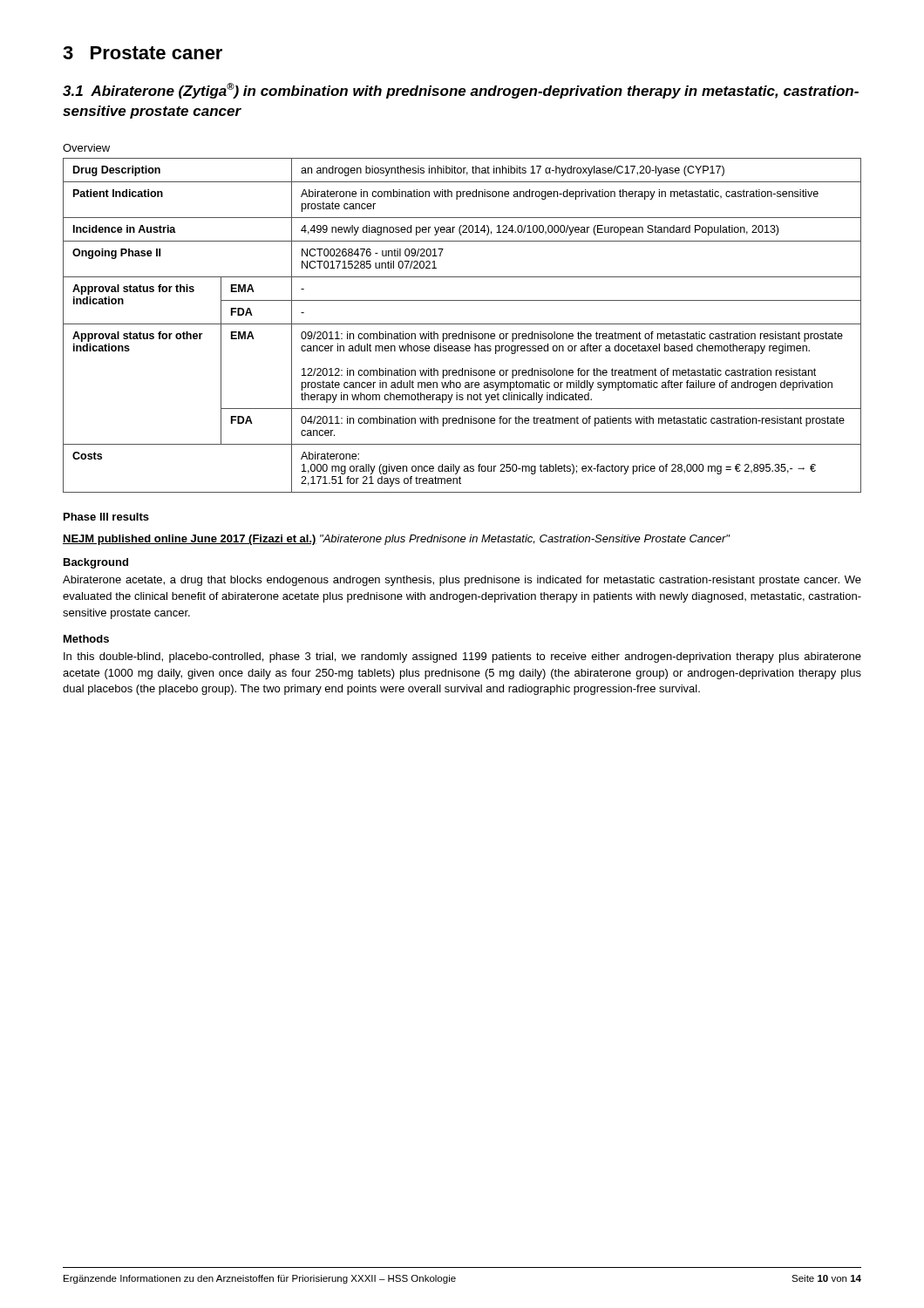Click on the text starting "Phase III results"

click(106, 517)
